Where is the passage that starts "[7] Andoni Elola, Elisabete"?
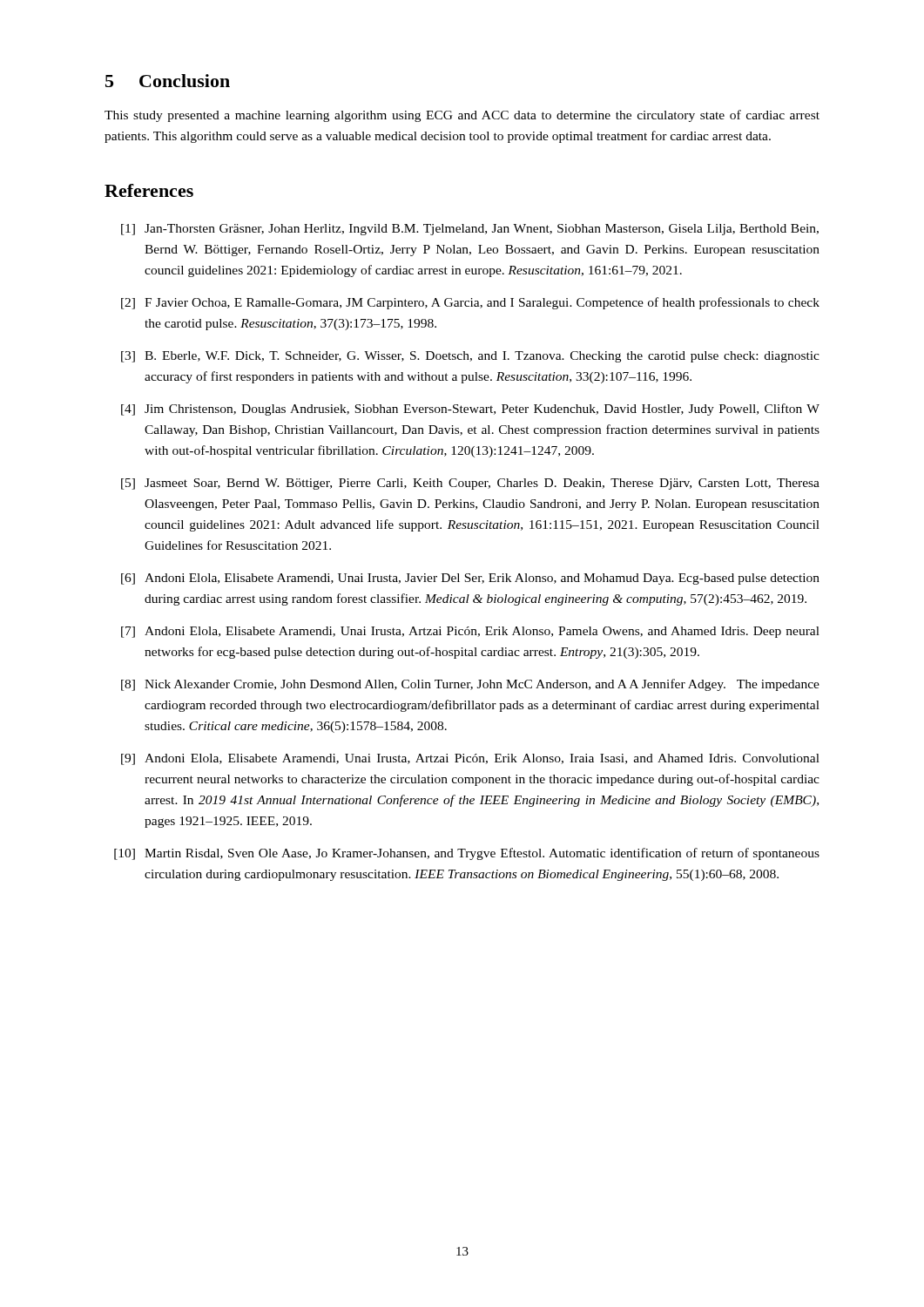 (462, 642)
